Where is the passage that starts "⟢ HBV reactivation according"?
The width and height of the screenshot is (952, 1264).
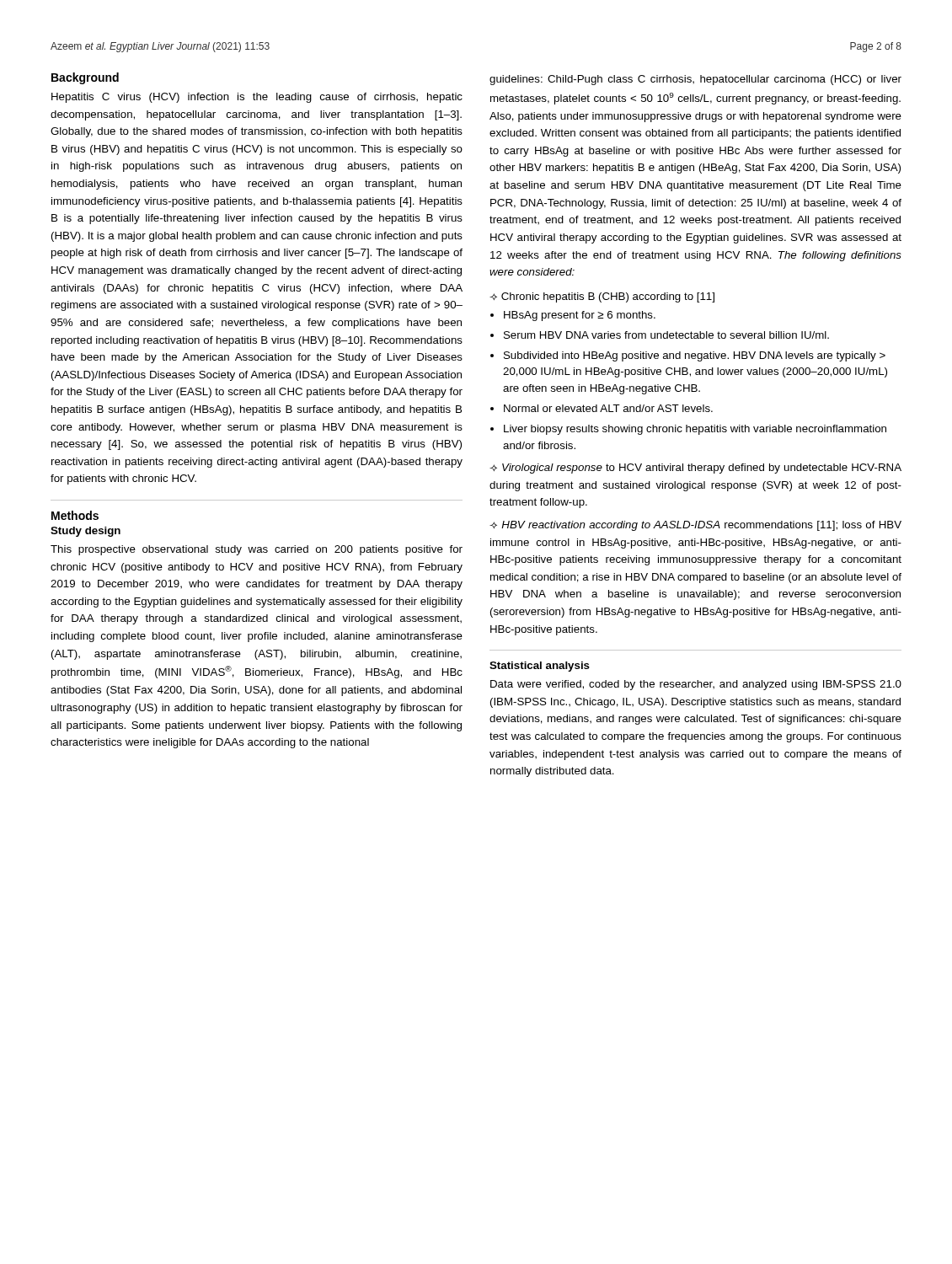[695, 577]
